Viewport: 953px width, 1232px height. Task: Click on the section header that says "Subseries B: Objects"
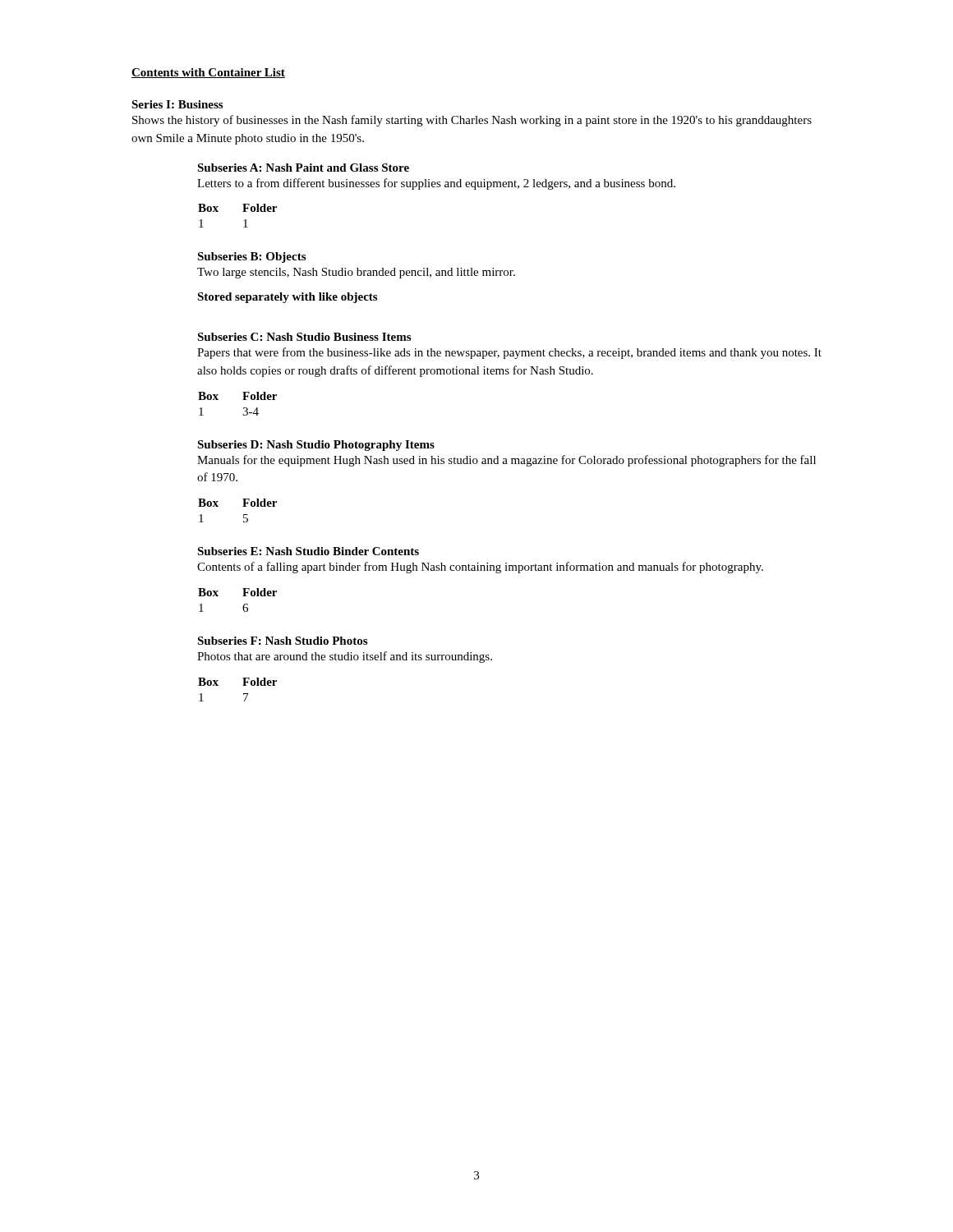252,256
